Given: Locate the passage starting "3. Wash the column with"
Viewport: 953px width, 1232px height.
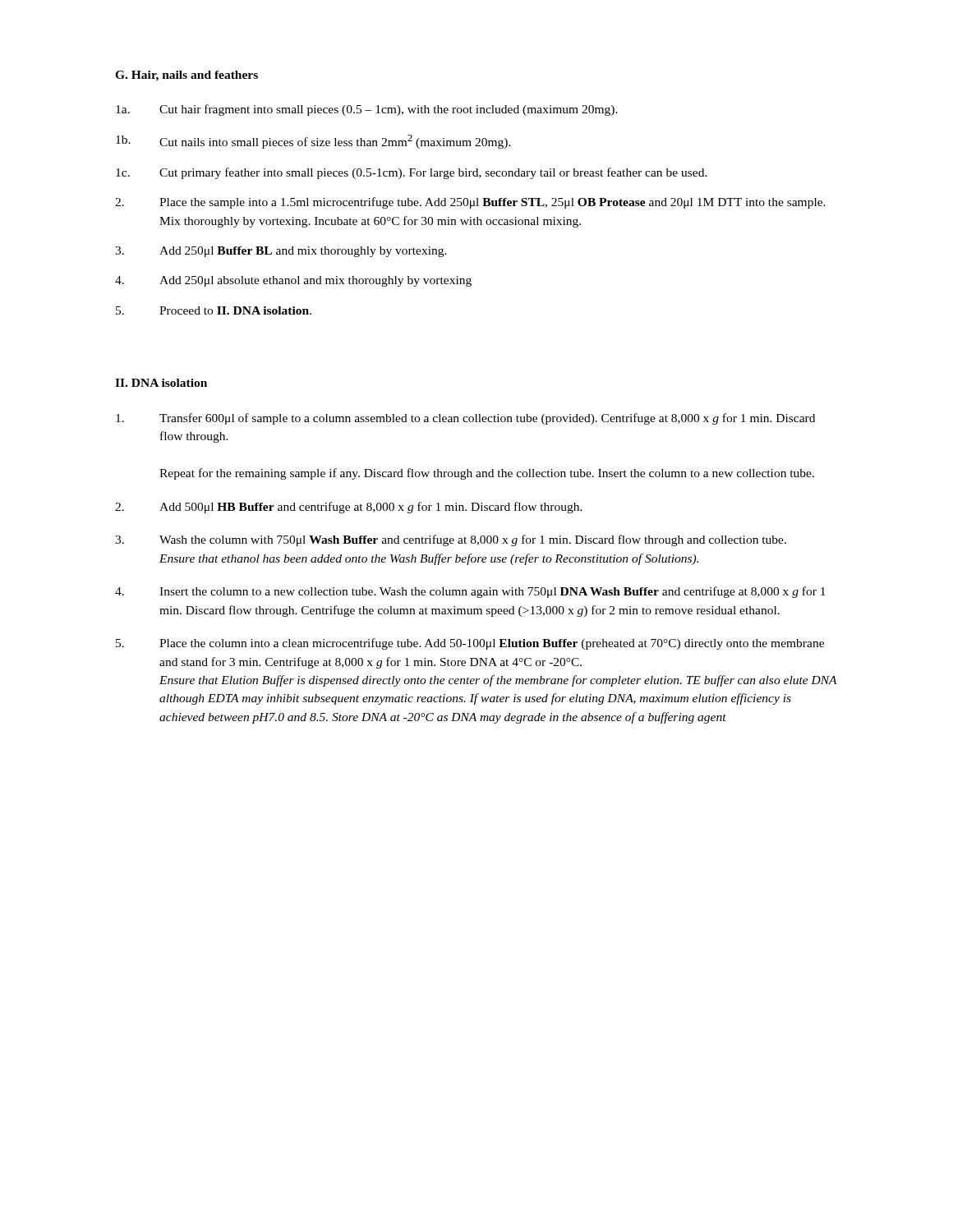Looking at the screenshot, I should (476, 549).
